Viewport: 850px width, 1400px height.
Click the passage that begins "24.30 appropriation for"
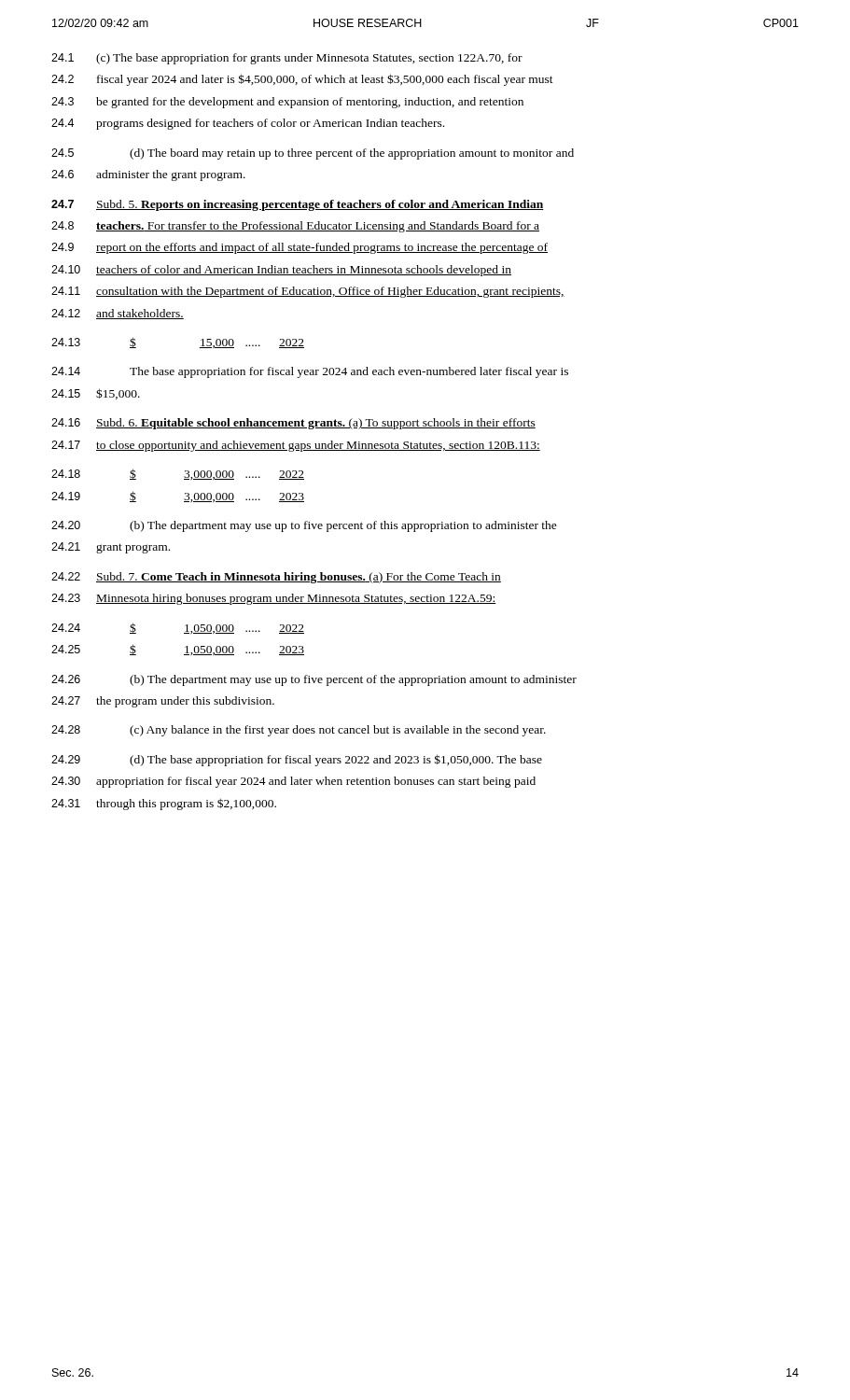click(425, 782)
